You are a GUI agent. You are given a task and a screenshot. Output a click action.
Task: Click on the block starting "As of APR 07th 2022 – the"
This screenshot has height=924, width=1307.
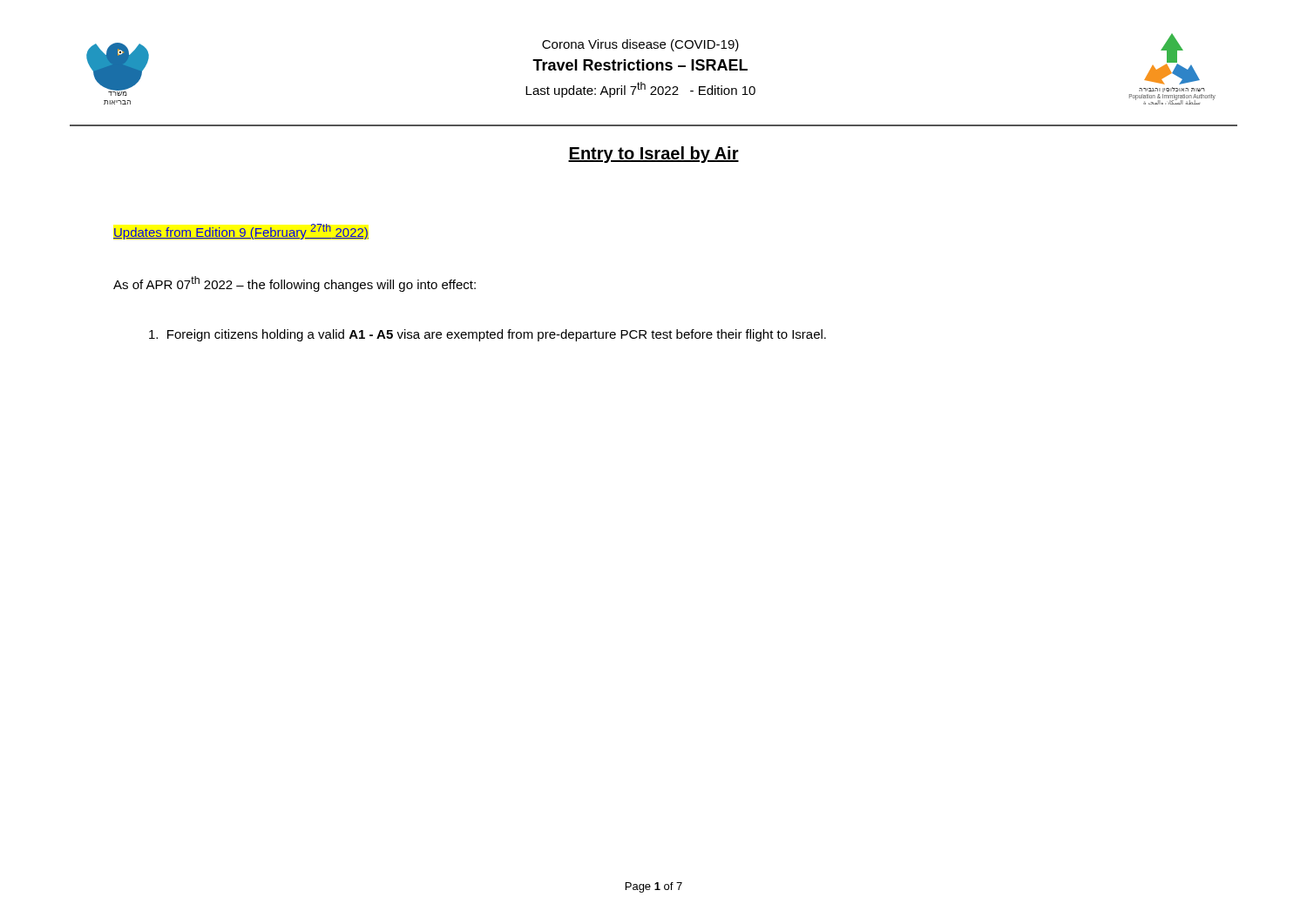pyautogui.click(x=295, y=283)
